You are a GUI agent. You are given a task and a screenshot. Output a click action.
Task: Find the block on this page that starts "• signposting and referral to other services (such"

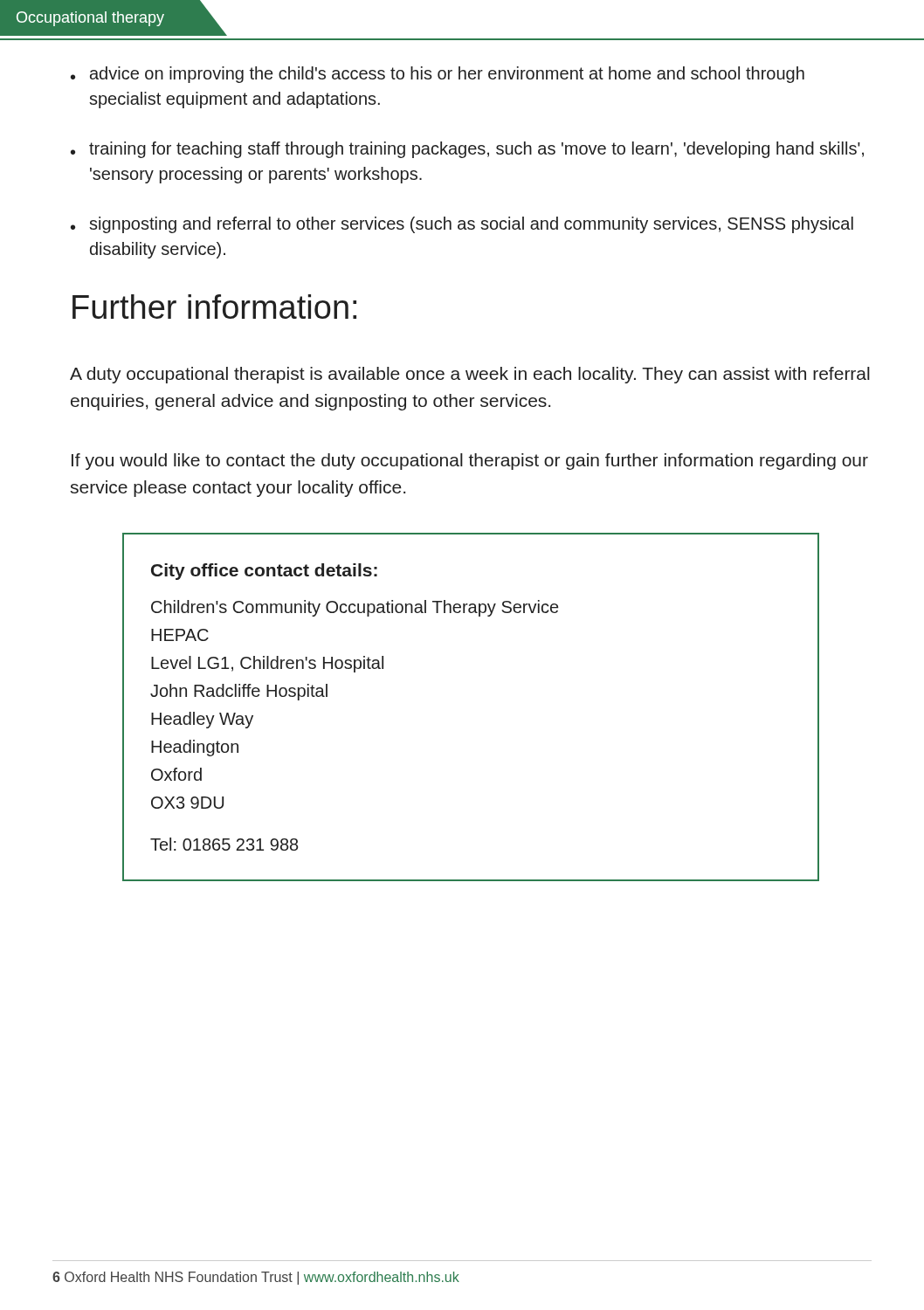tap(471, 237)
